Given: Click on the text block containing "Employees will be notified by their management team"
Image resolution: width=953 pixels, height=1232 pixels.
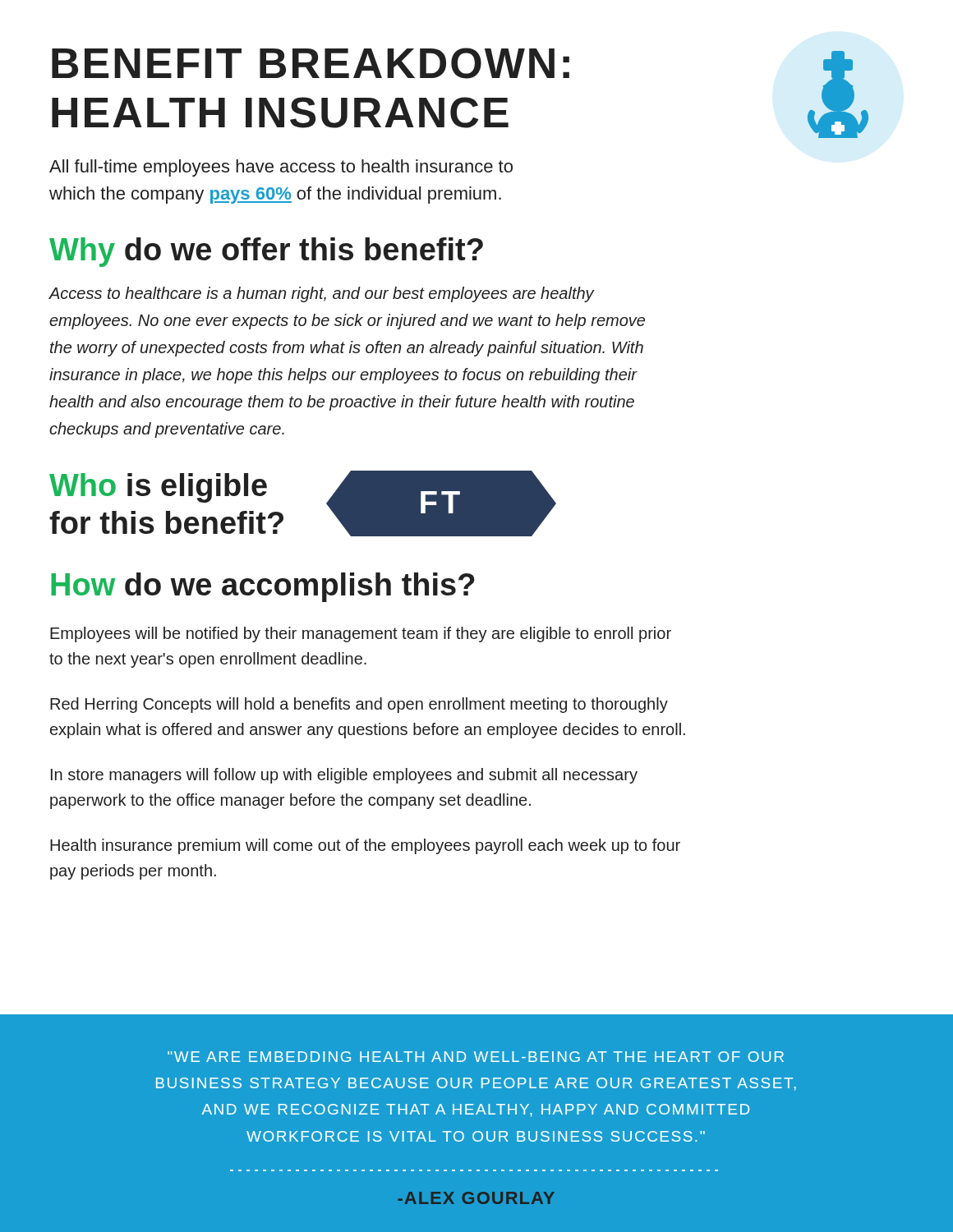Looking at the screenshot, I should [x=360, y=646].
